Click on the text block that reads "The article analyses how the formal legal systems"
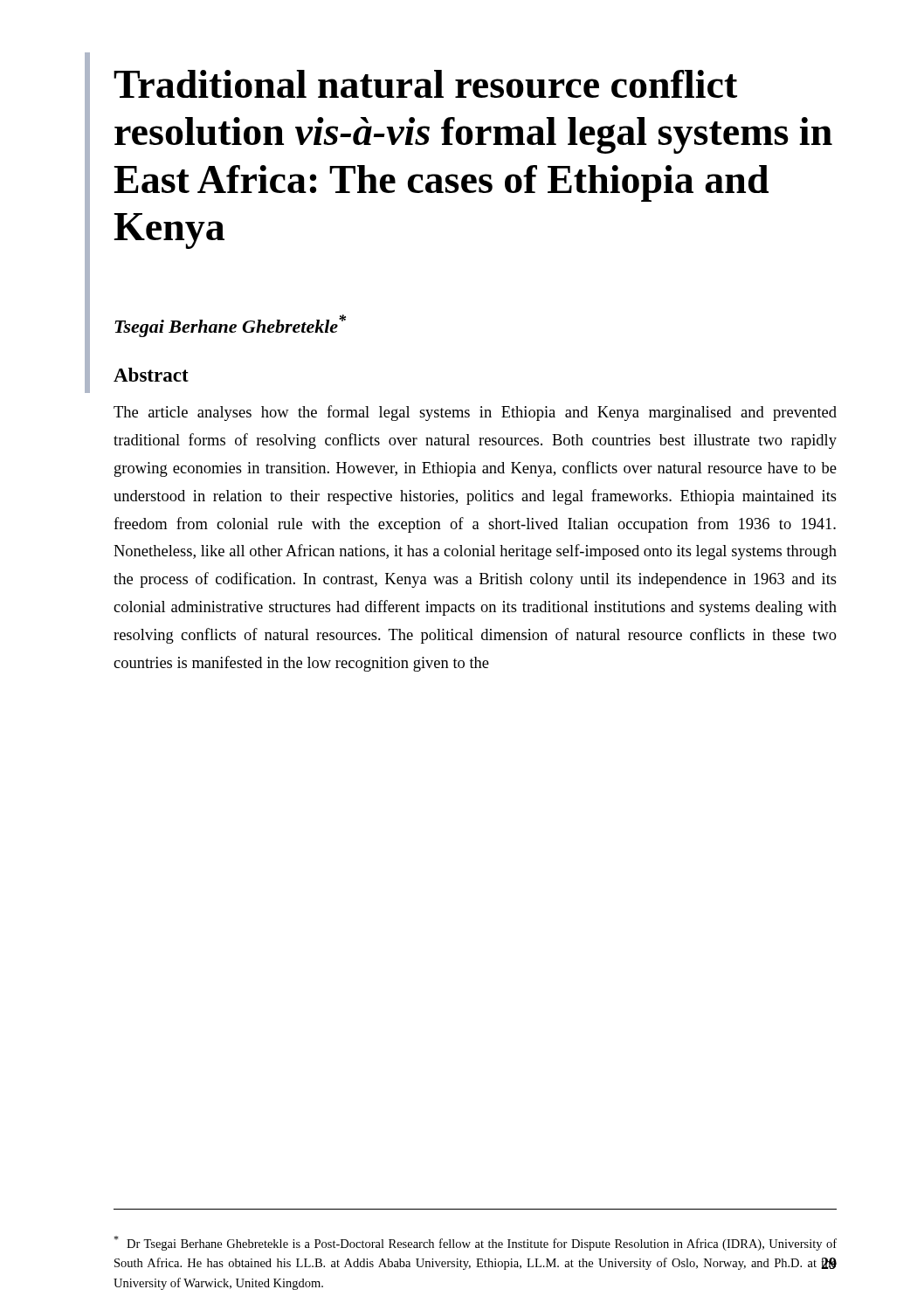The width and height of the screenshot is (924, 1310). pos(475,538)
